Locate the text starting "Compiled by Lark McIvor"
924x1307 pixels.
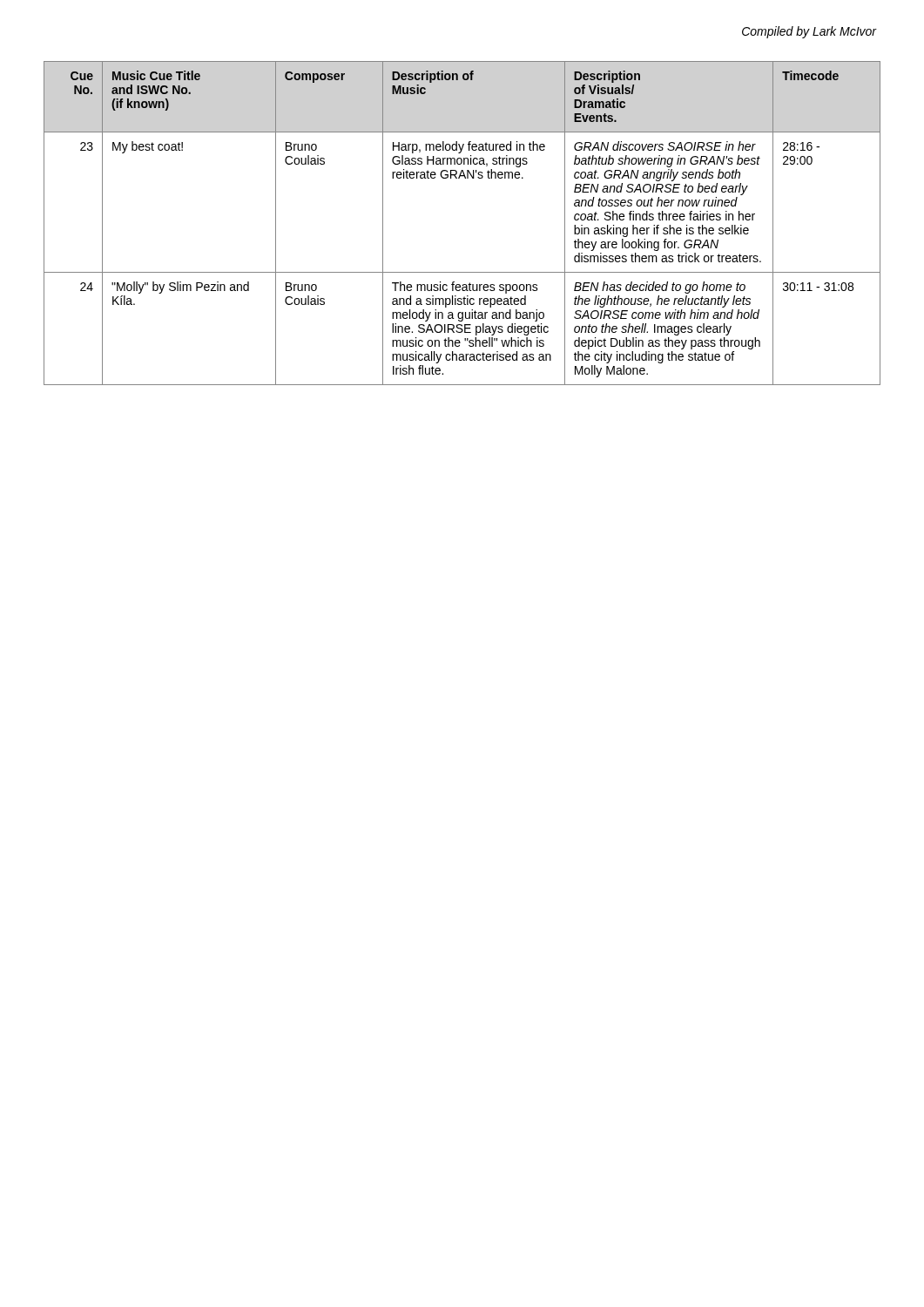point(809,31)
